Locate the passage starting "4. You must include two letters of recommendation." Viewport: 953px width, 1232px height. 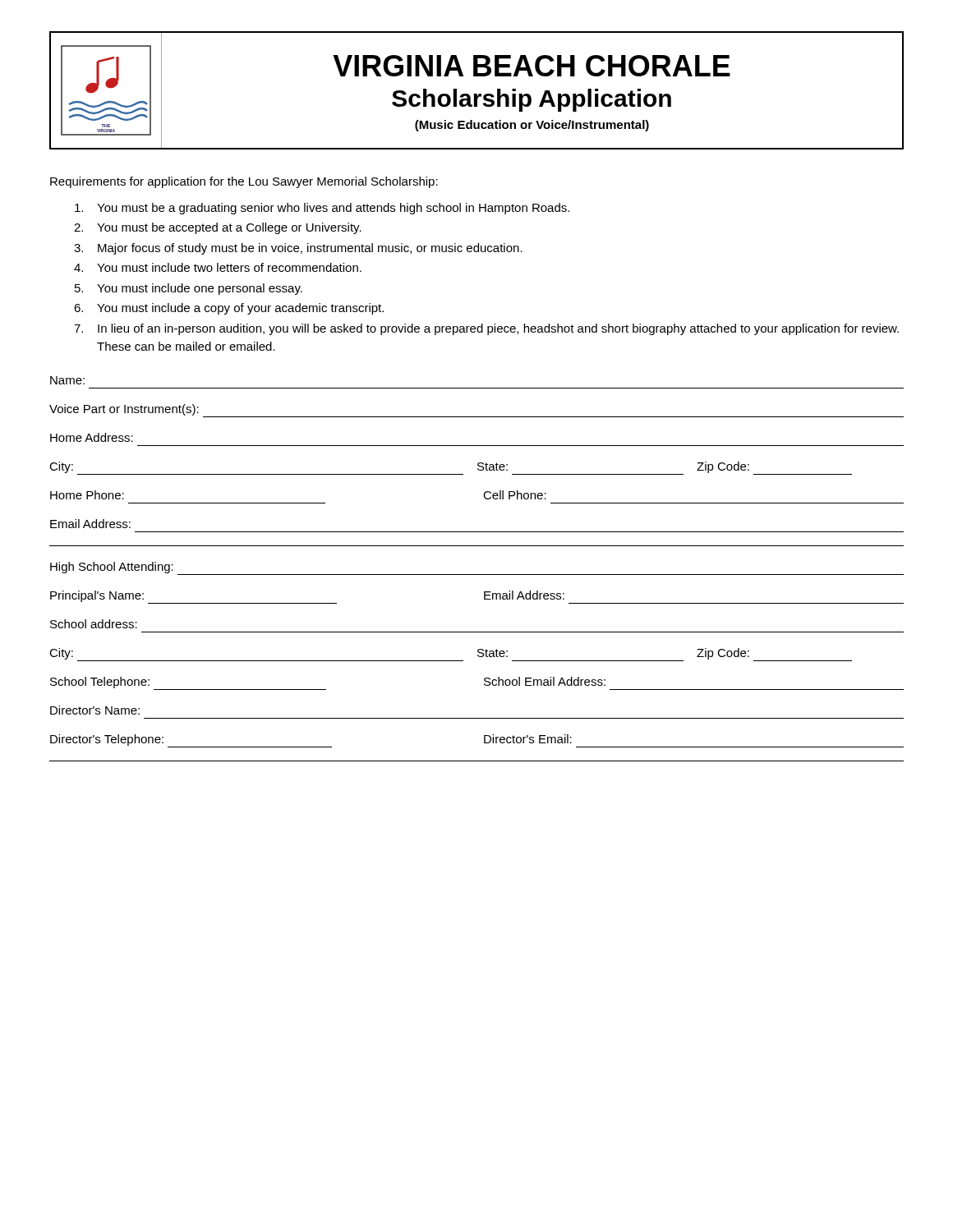(x=218, y=267)
